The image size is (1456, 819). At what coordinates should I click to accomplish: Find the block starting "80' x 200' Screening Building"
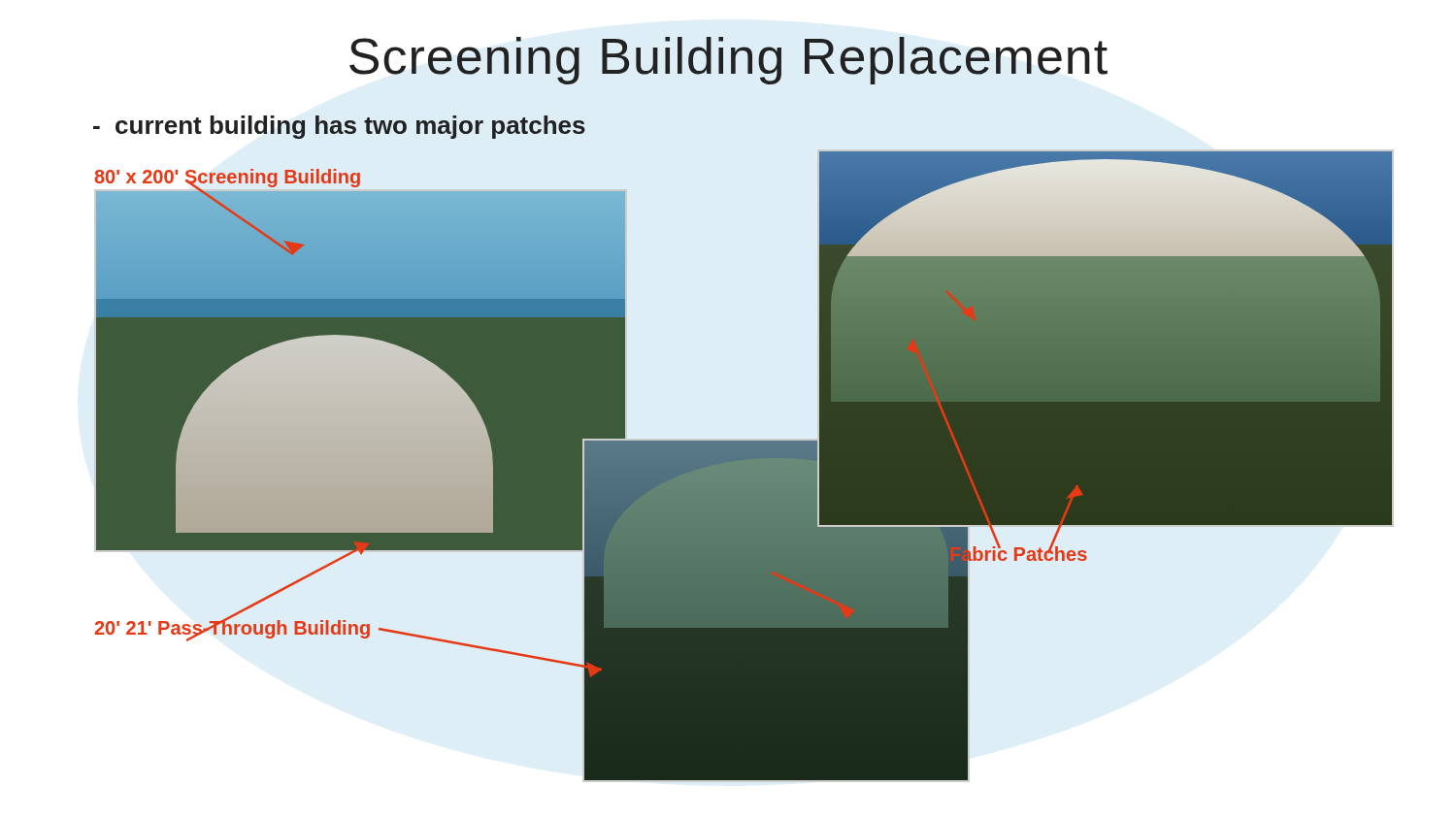[228, 177]
